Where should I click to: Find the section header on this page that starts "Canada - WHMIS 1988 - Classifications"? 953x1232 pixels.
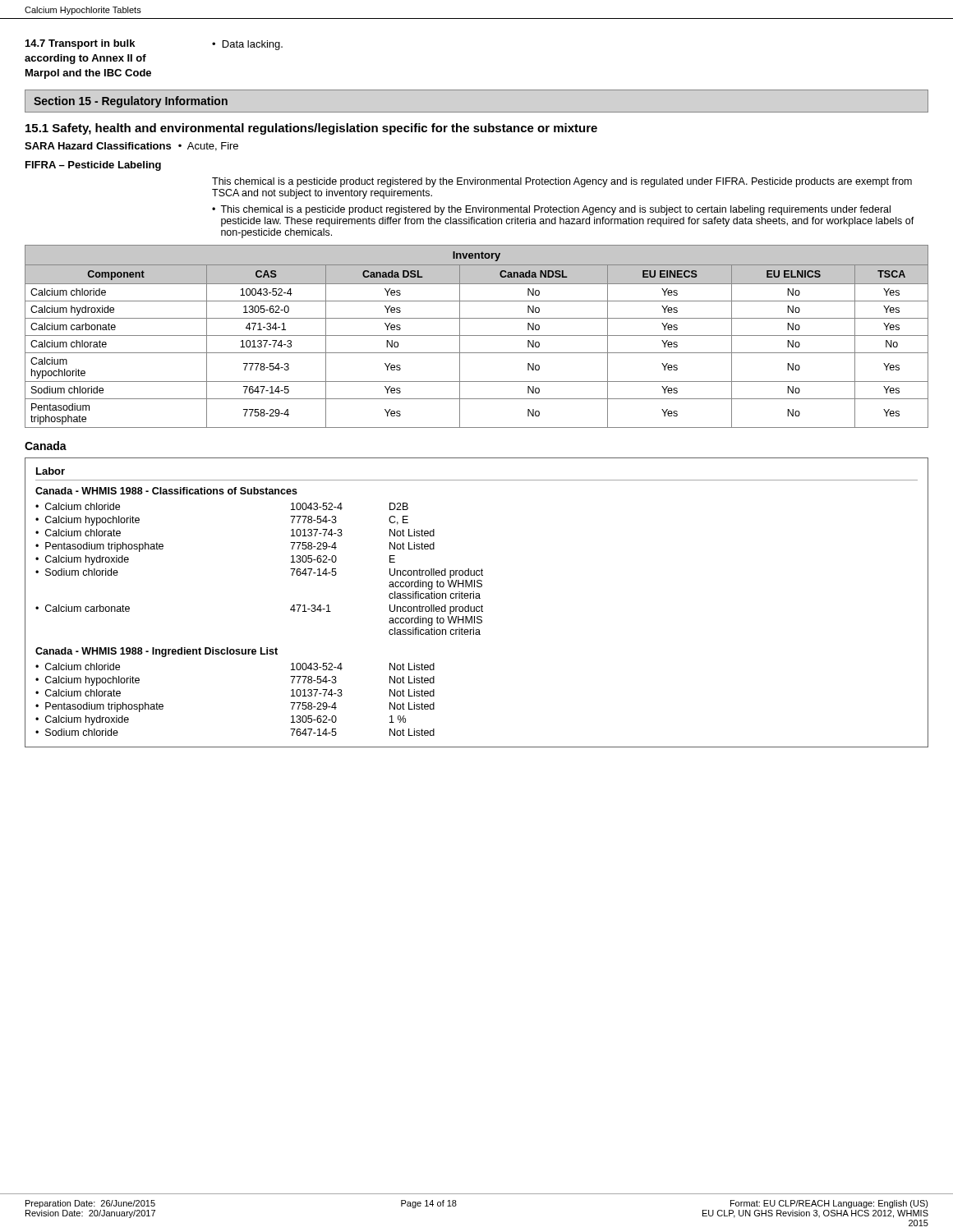click(x=166, y=491)
